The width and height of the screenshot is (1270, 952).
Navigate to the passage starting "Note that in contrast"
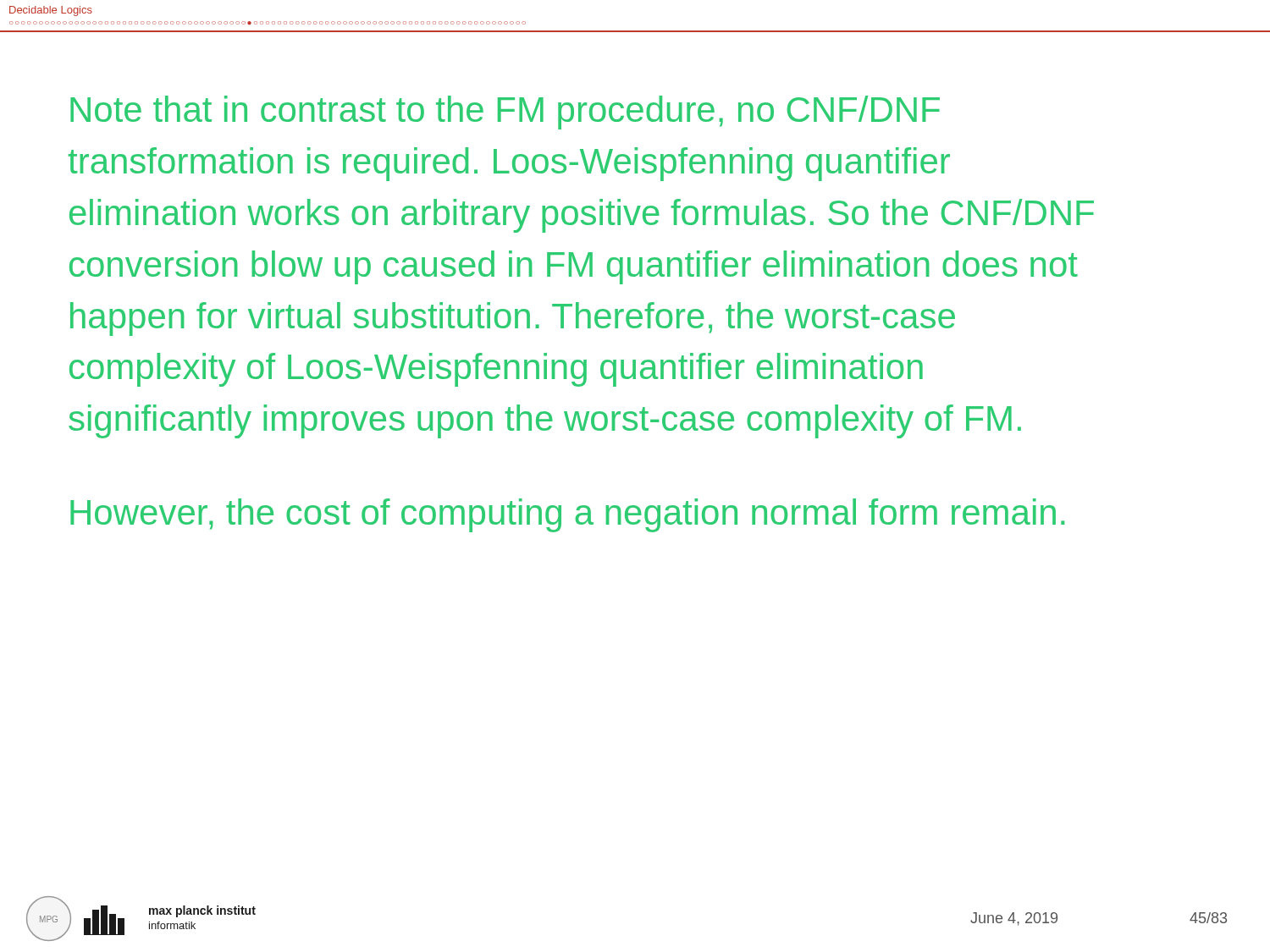pos(582,264)
